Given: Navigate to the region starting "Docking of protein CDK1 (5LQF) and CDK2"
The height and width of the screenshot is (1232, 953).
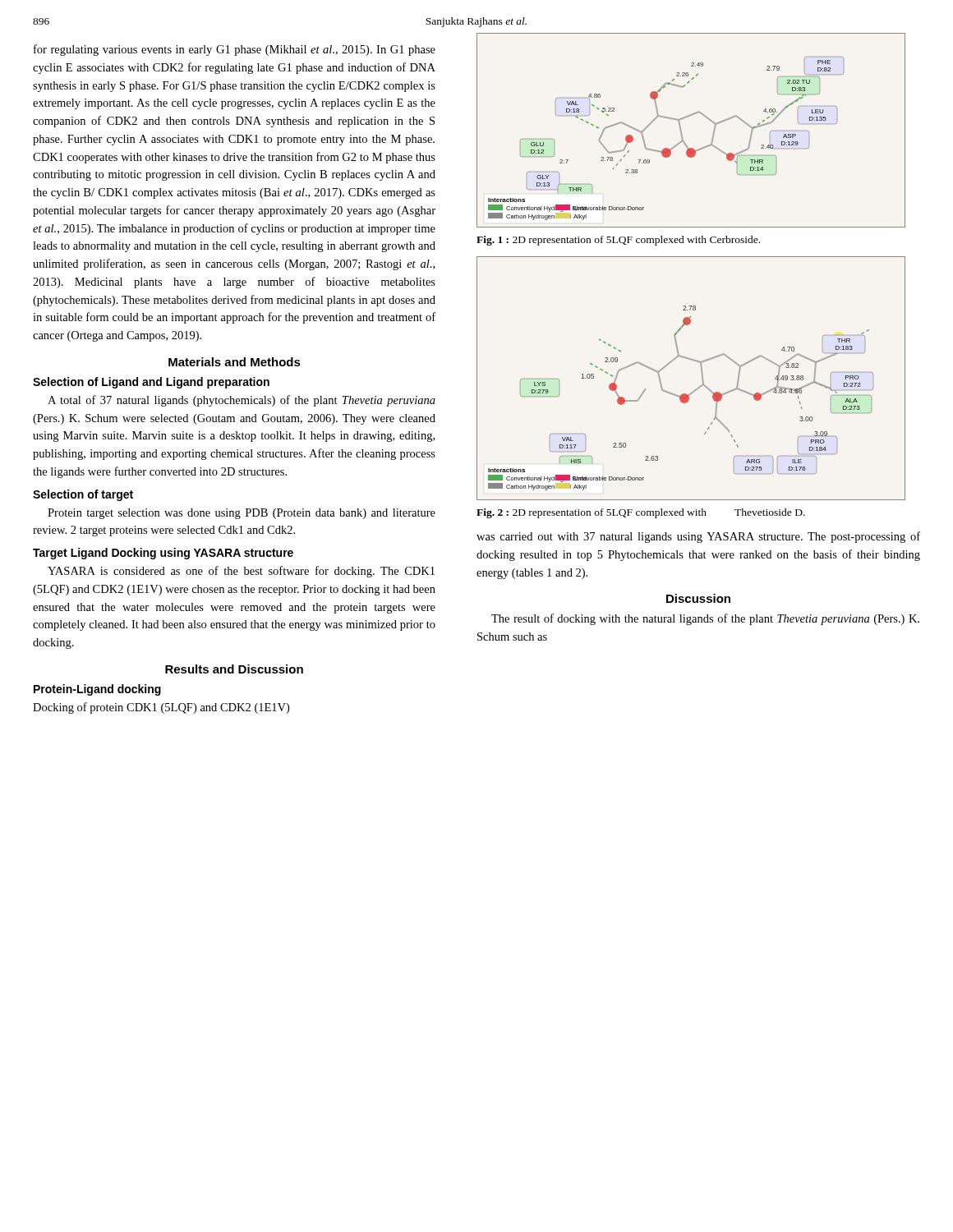Looking at the screenshot, I should 234,708.
